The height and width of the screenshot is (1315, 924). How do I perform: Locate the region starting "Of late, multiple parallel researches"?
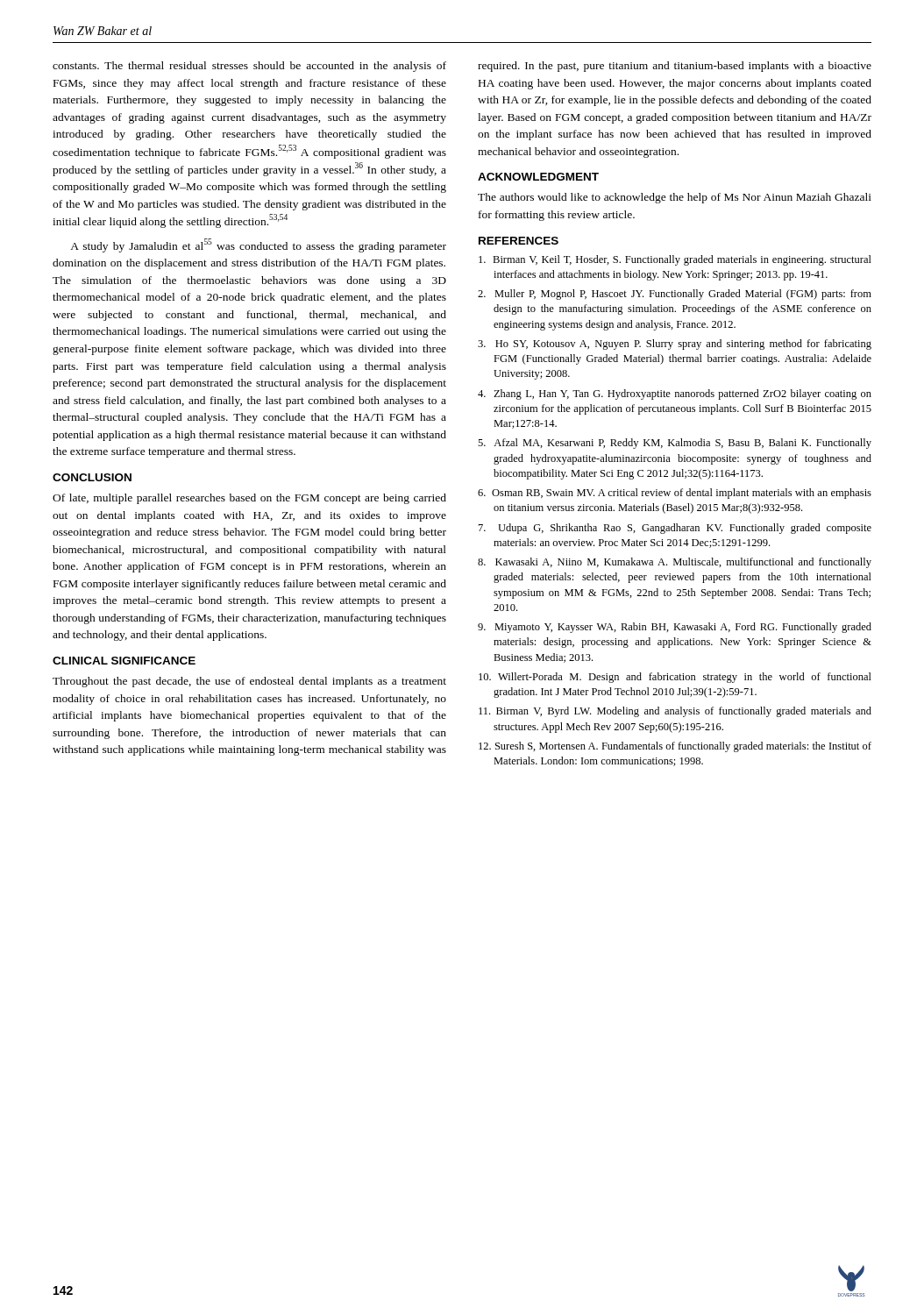[x=249, y=566]
